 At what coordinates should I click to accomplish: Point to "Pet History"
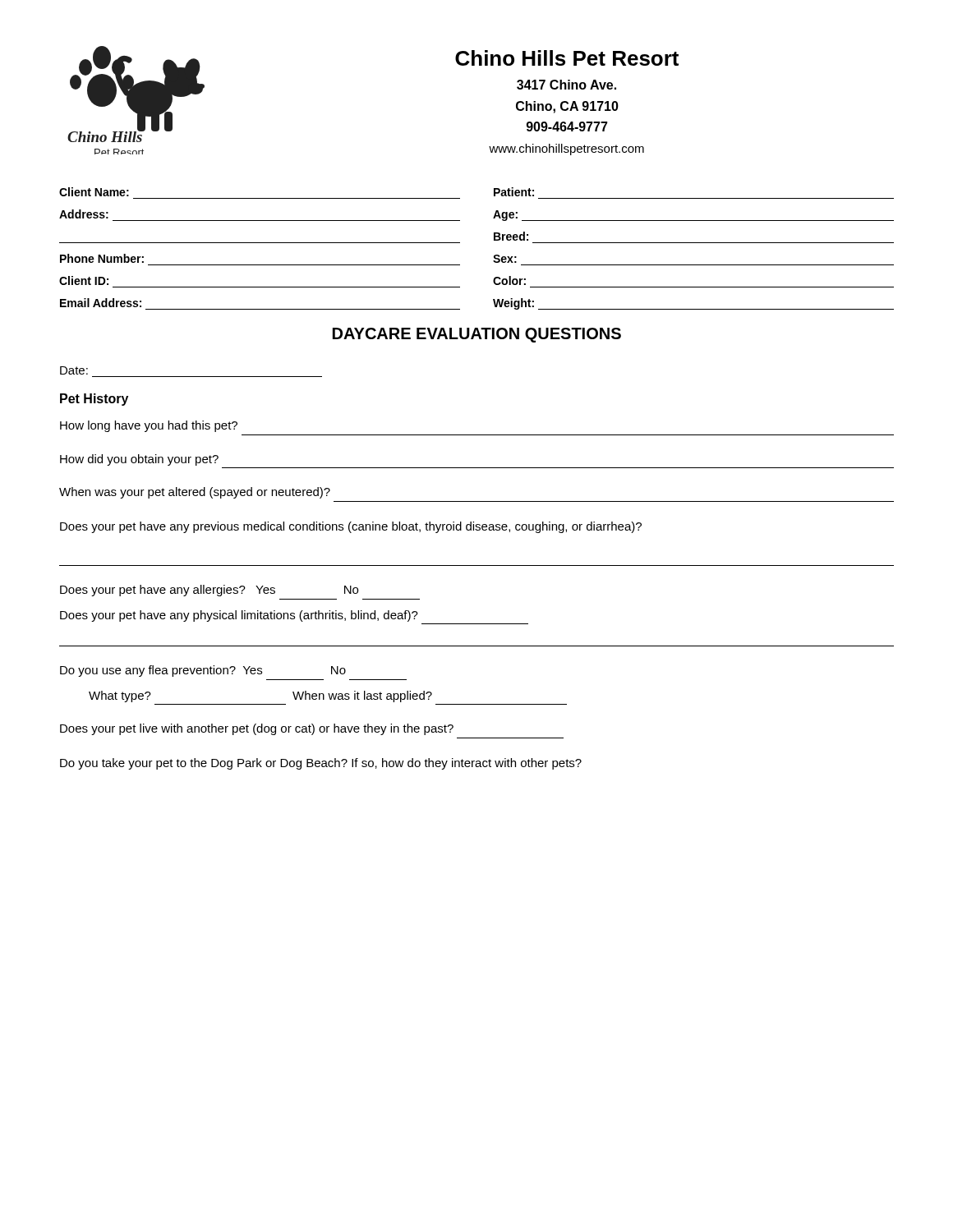pos(94,399)
